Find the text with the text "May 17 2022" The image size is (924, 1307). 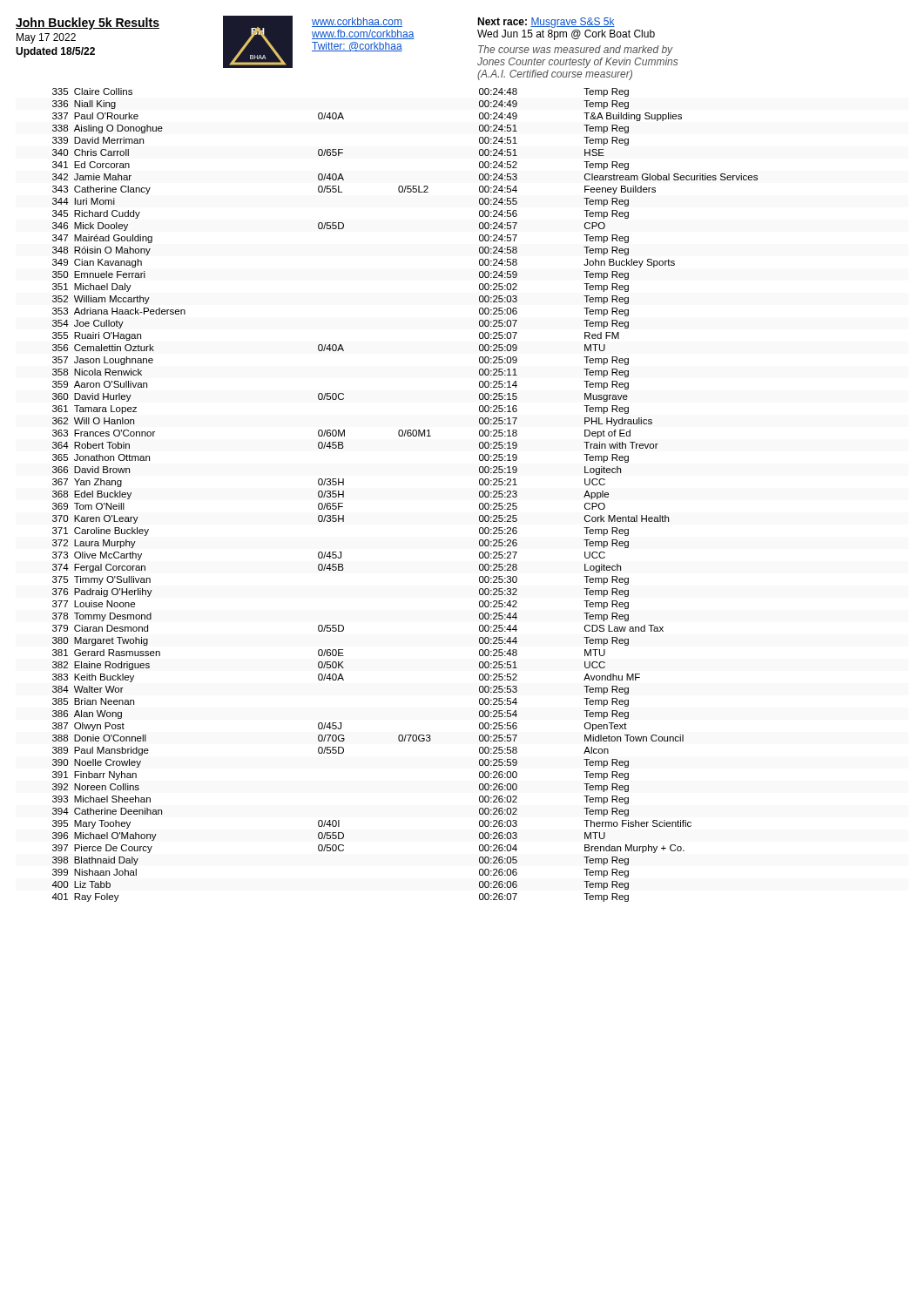pos(46,37)
